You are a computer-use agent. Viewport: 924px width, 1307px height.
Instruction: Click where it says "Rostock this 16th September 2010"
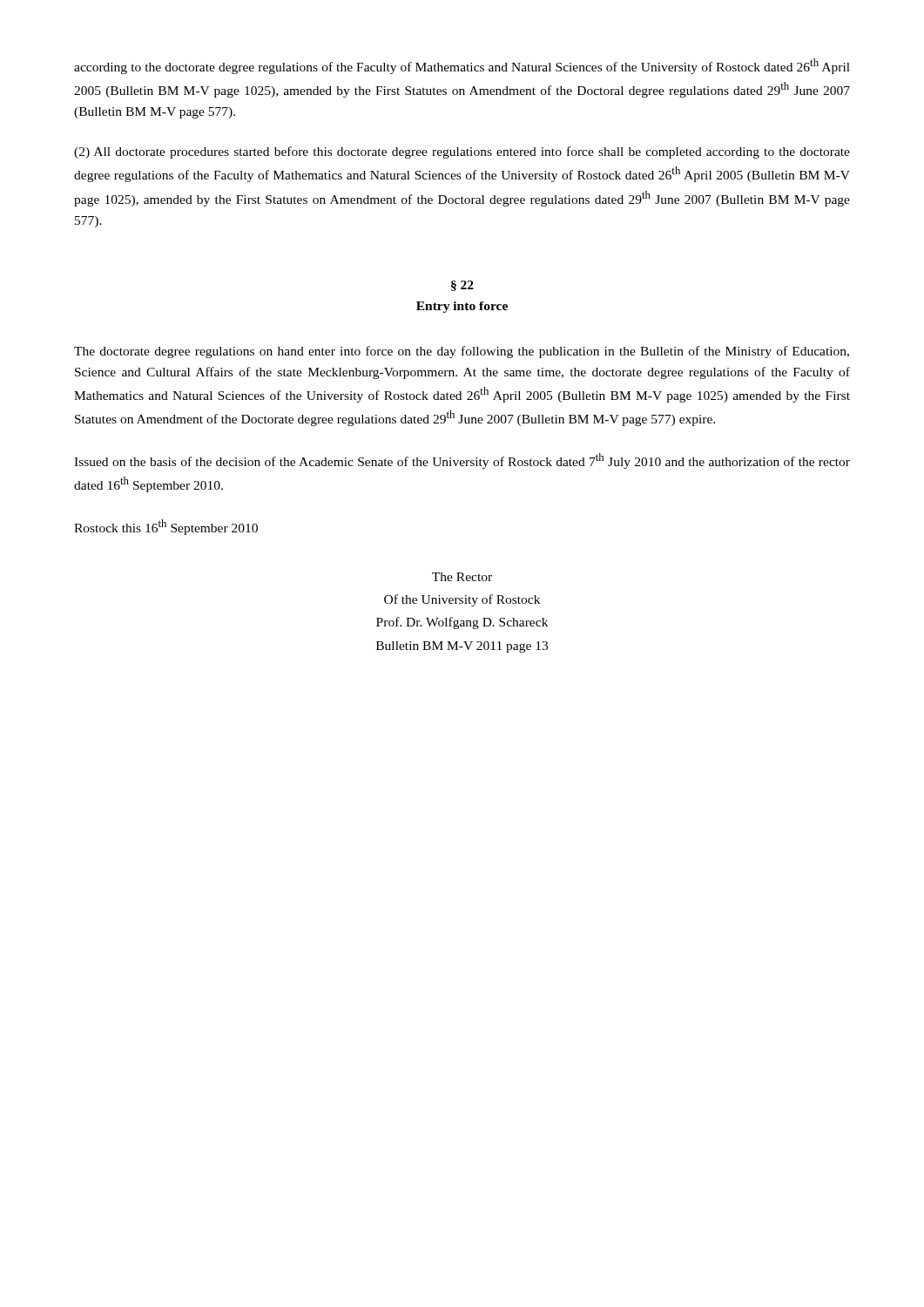[166, 526]
